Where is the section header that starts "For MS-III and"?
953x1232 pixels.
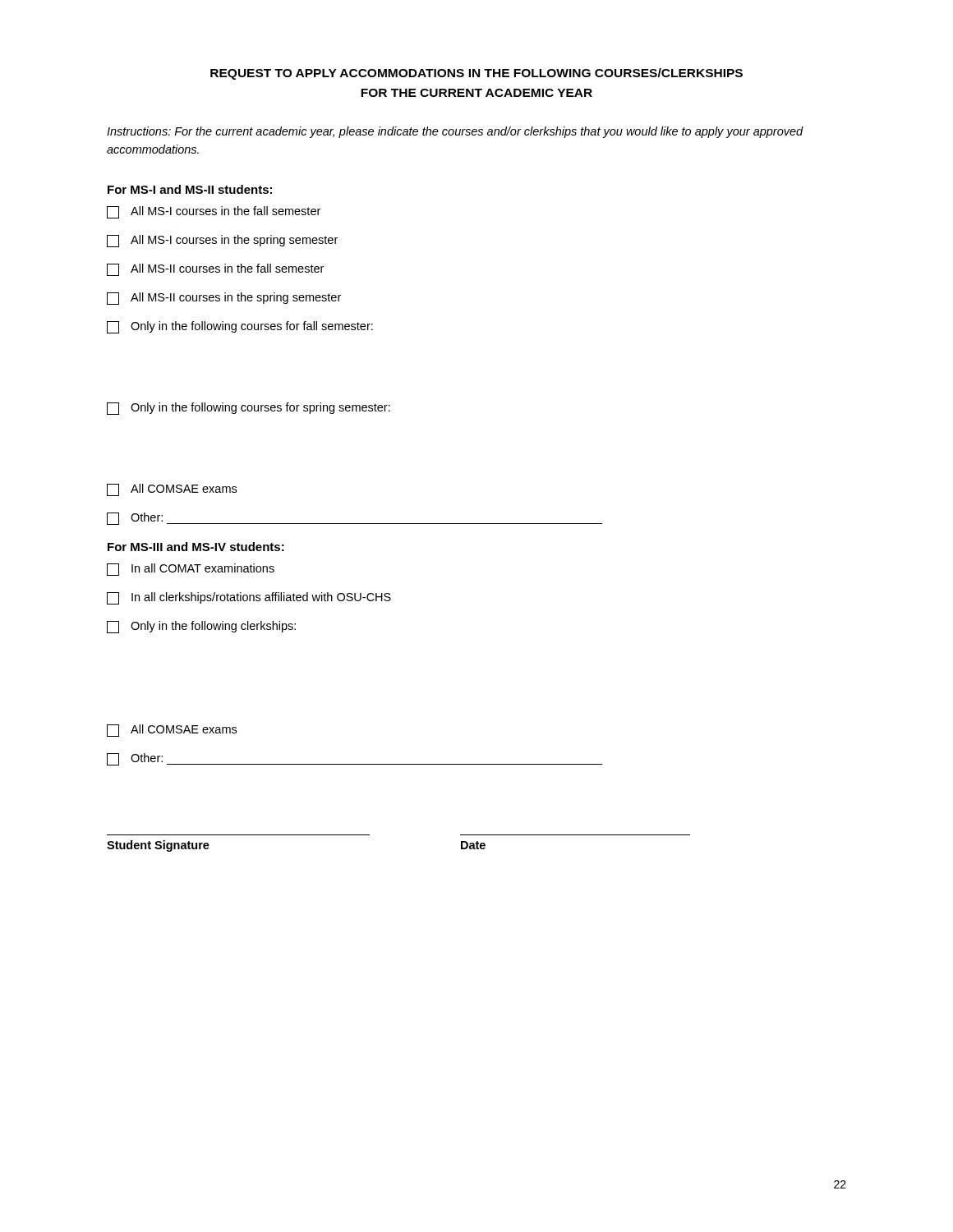click(196, 546)
